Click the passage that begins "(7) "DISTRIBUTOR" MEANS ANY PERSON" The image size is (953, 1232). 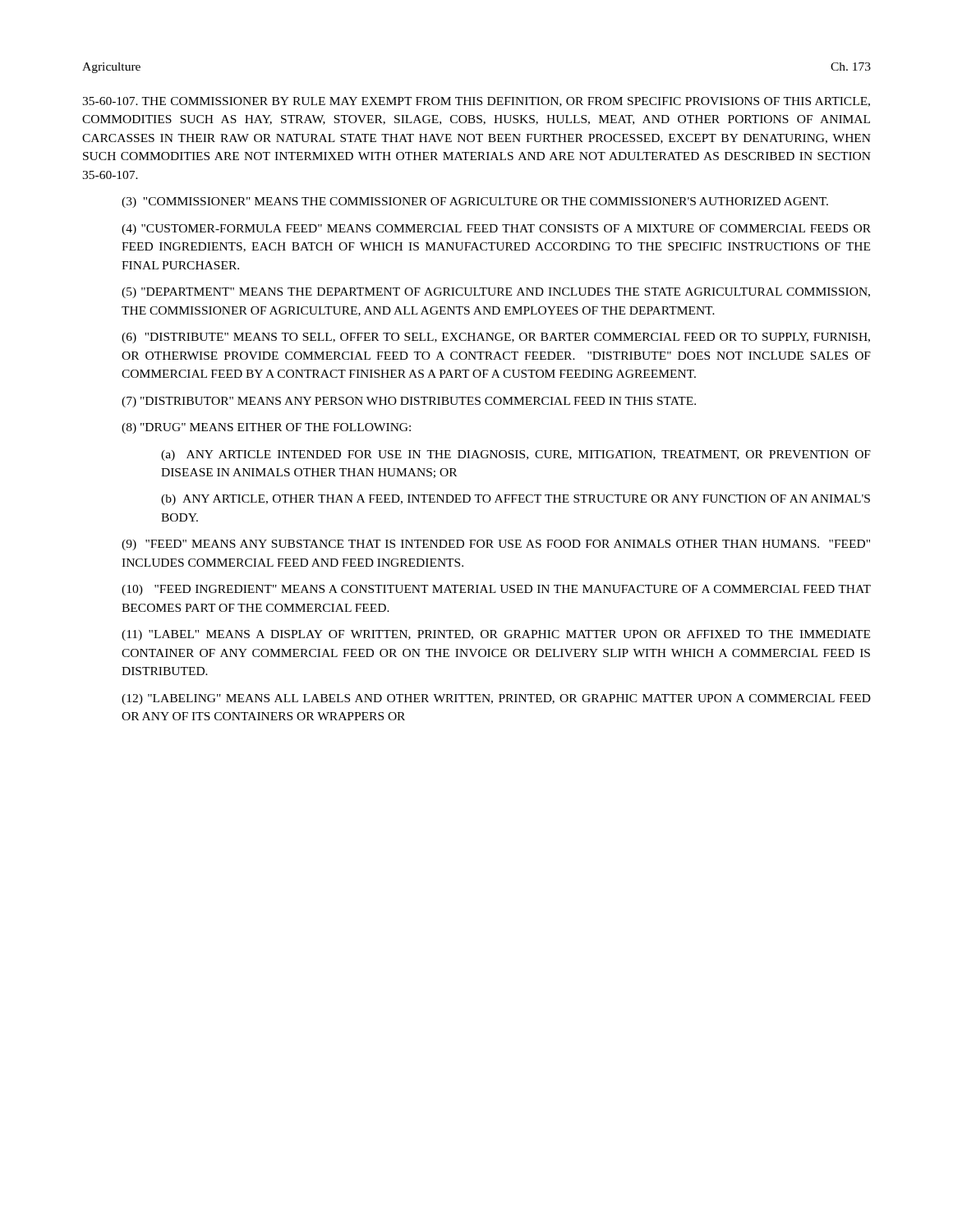tap(409, 400)
